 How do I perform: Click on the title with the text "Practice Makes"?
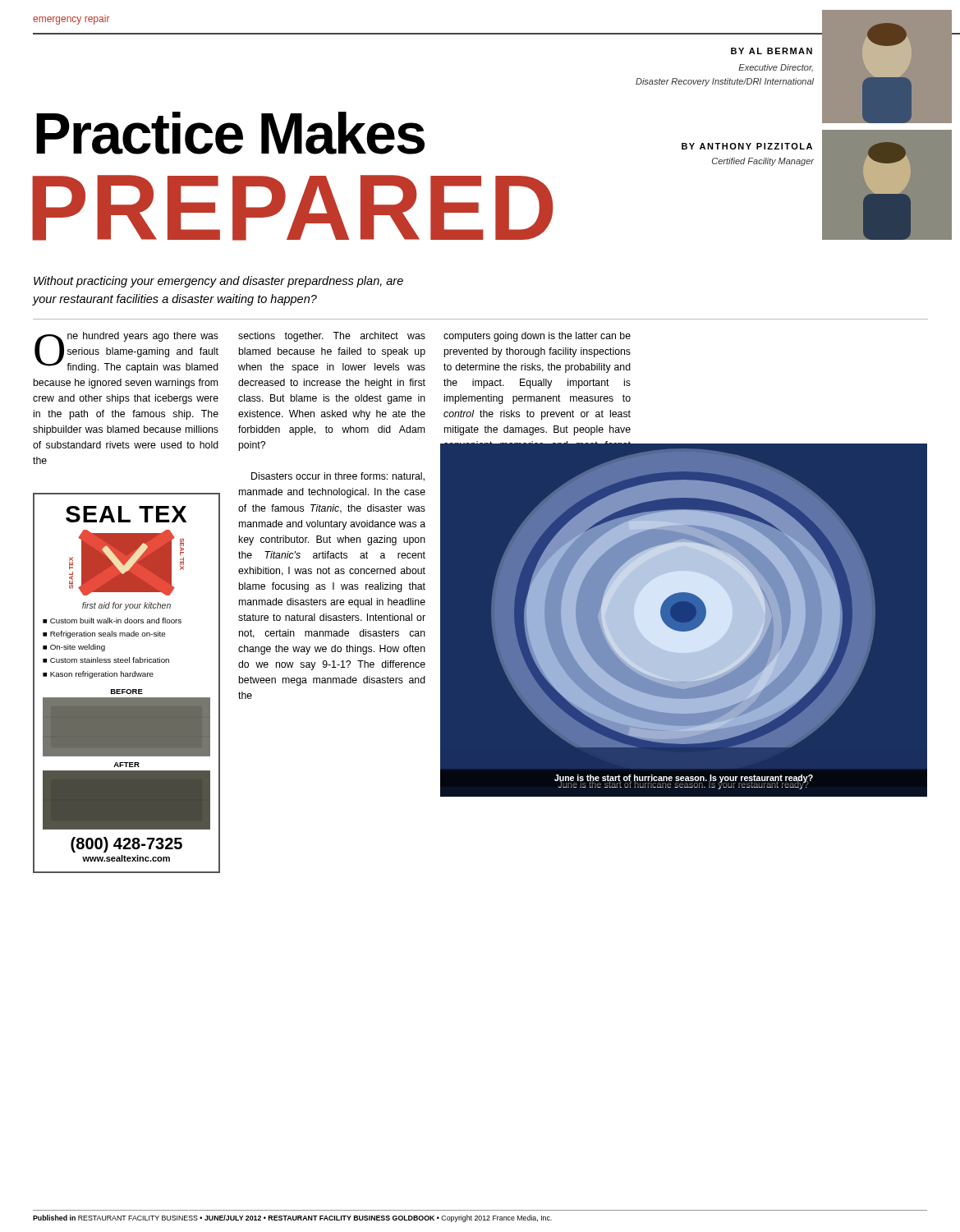tap(229, 134)
